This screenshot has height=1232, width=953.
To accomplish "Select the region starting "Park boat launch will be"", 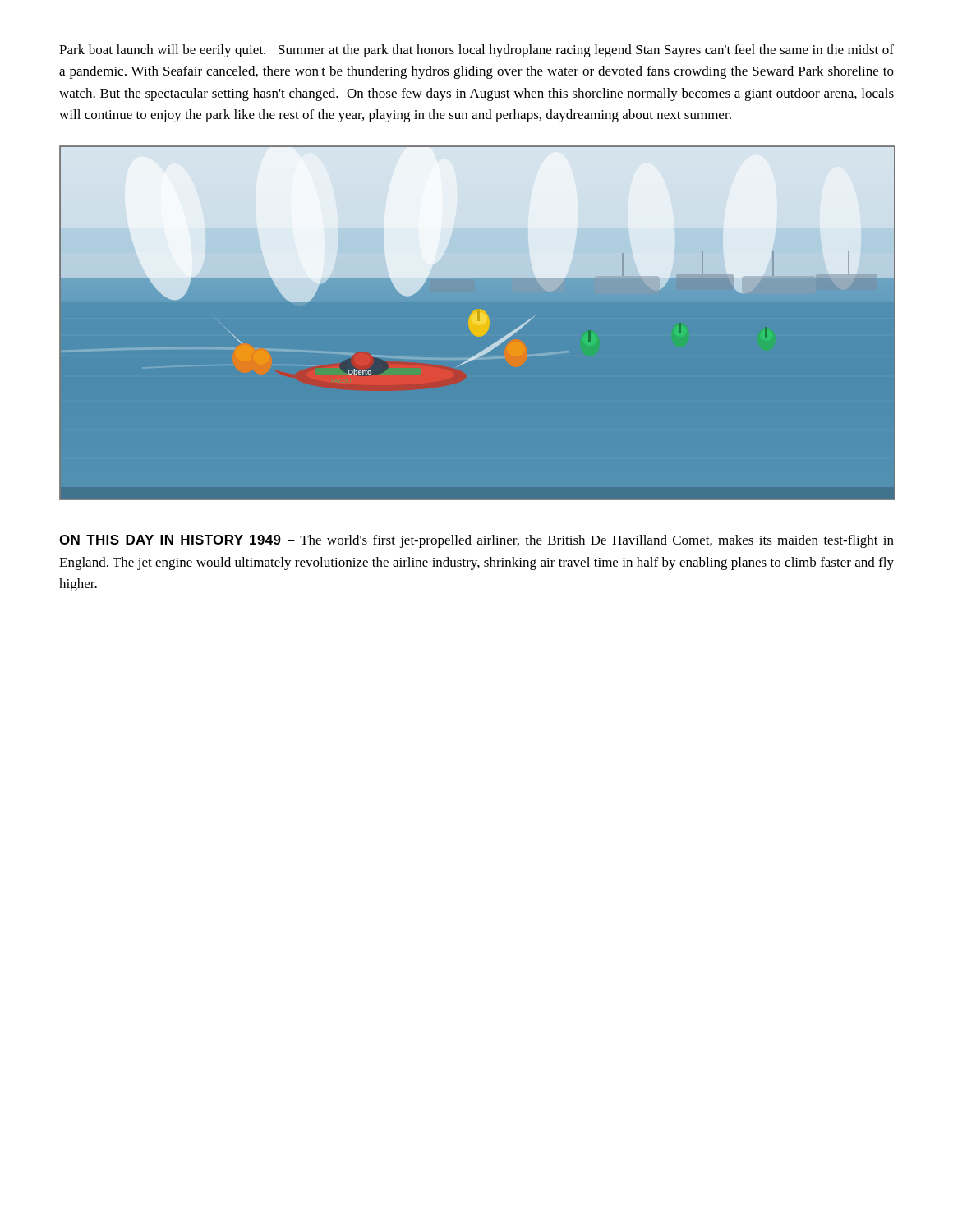I will pyautogui.click(x=476, y=82).
